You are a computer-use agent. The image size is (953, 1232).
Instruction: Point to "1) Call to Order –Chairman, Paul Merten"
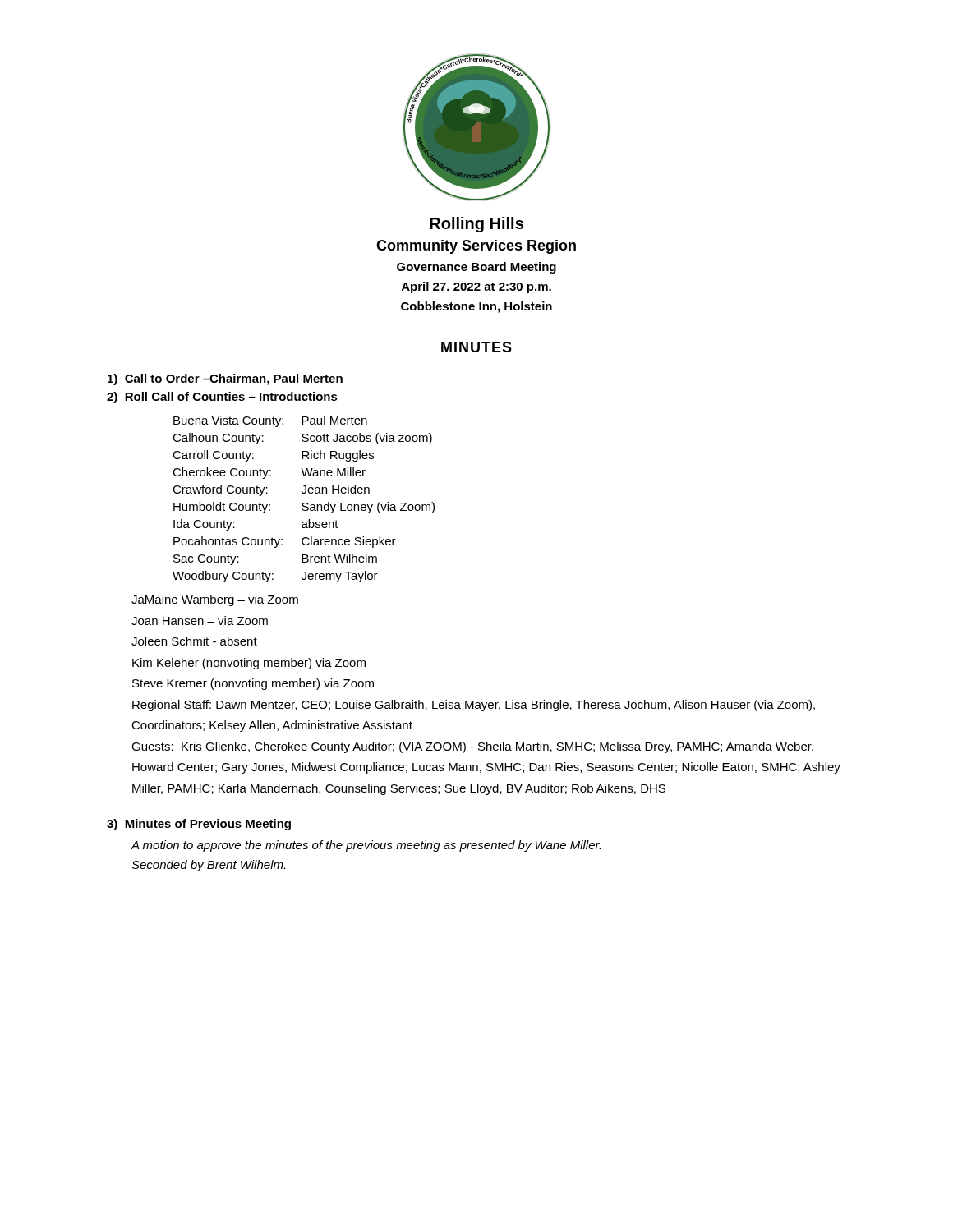(x=225, y=378)
